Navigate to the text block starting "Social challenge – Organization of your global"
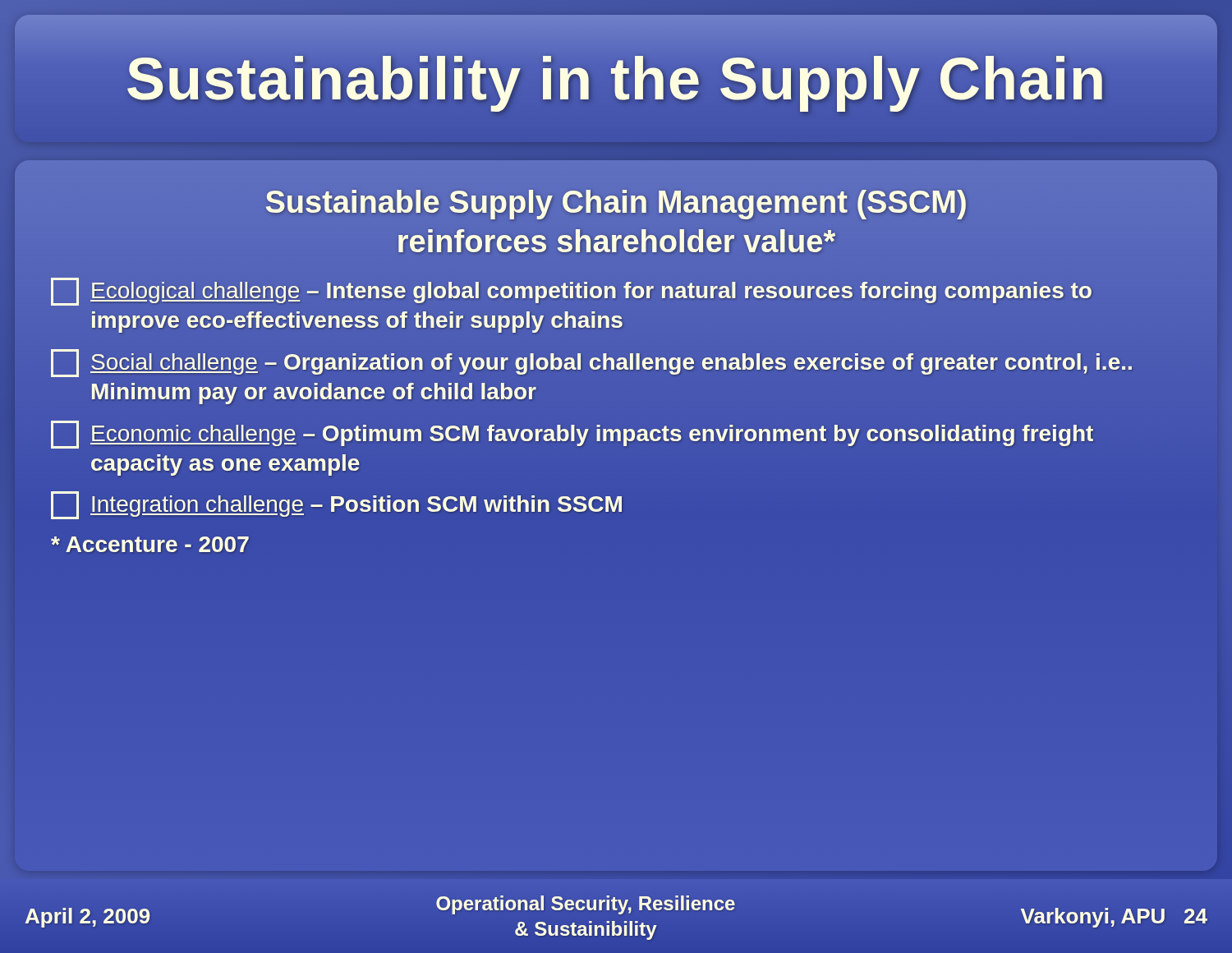This screenshot has width=1232, height=953. 616,377
